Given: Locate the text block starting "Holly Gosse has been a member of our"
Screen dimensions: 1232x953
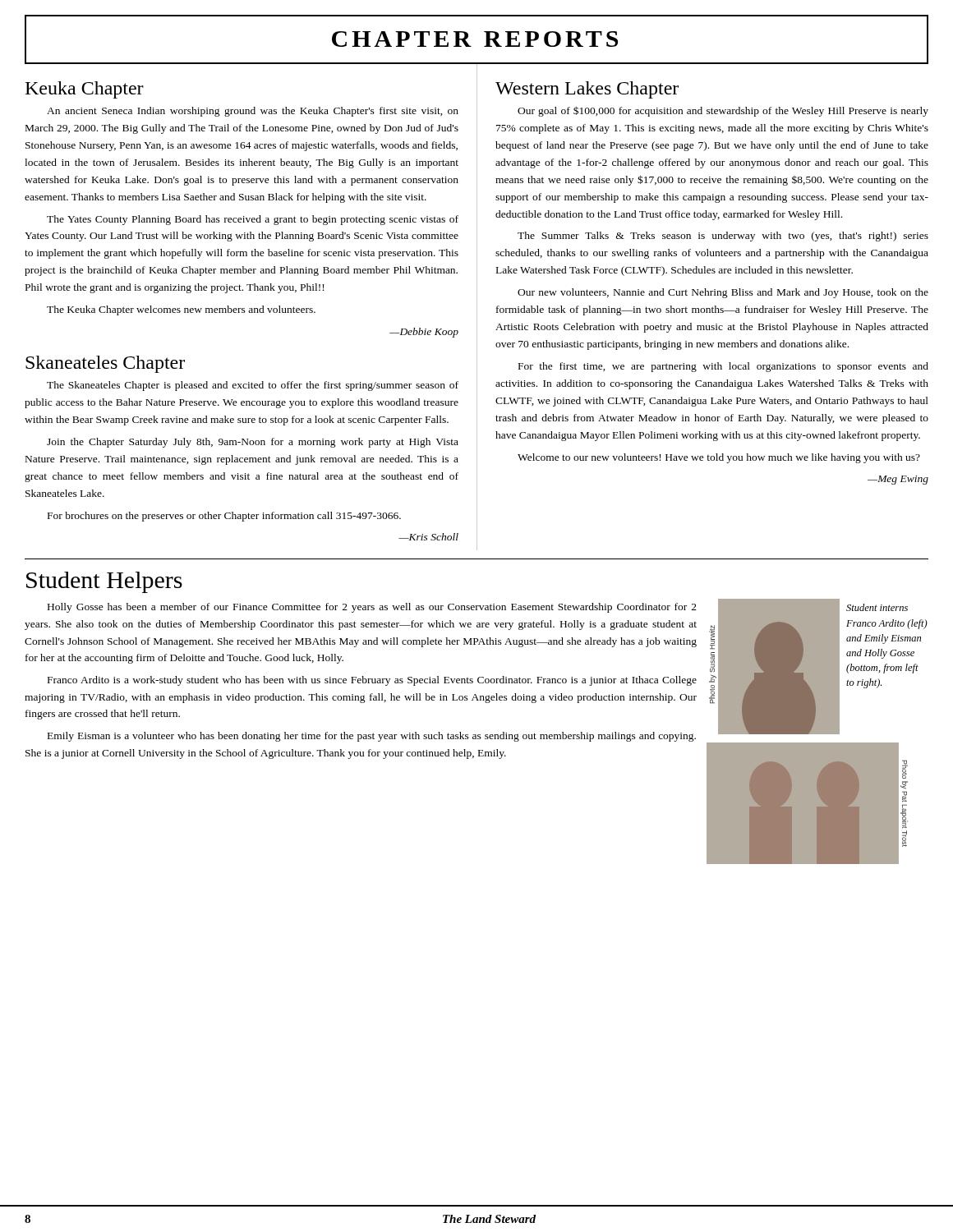Looking at the screenshot, I should point(361,680).
